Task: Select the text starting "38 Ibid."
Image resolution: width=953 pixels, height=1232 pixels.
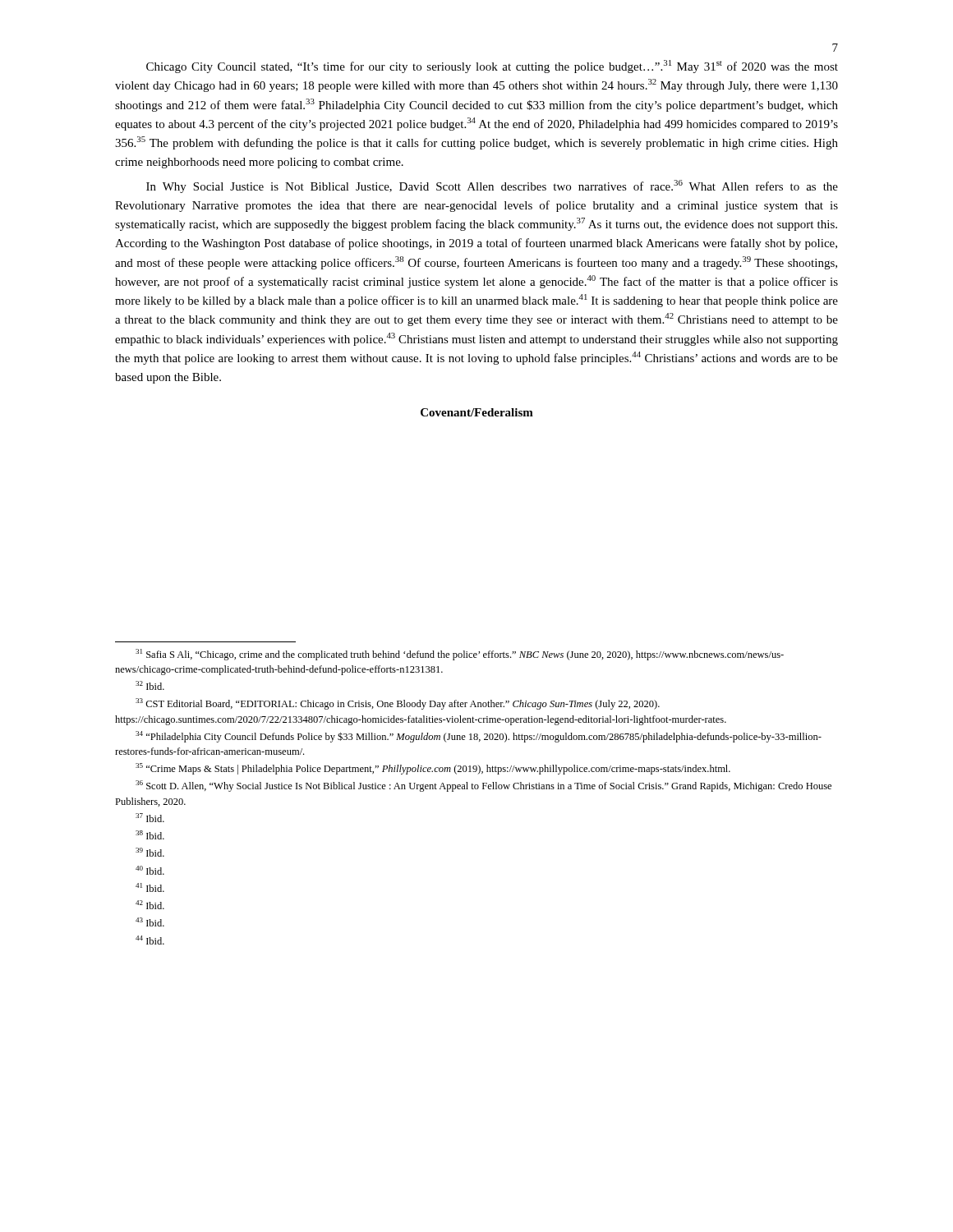Action: (x=150, y=835)
